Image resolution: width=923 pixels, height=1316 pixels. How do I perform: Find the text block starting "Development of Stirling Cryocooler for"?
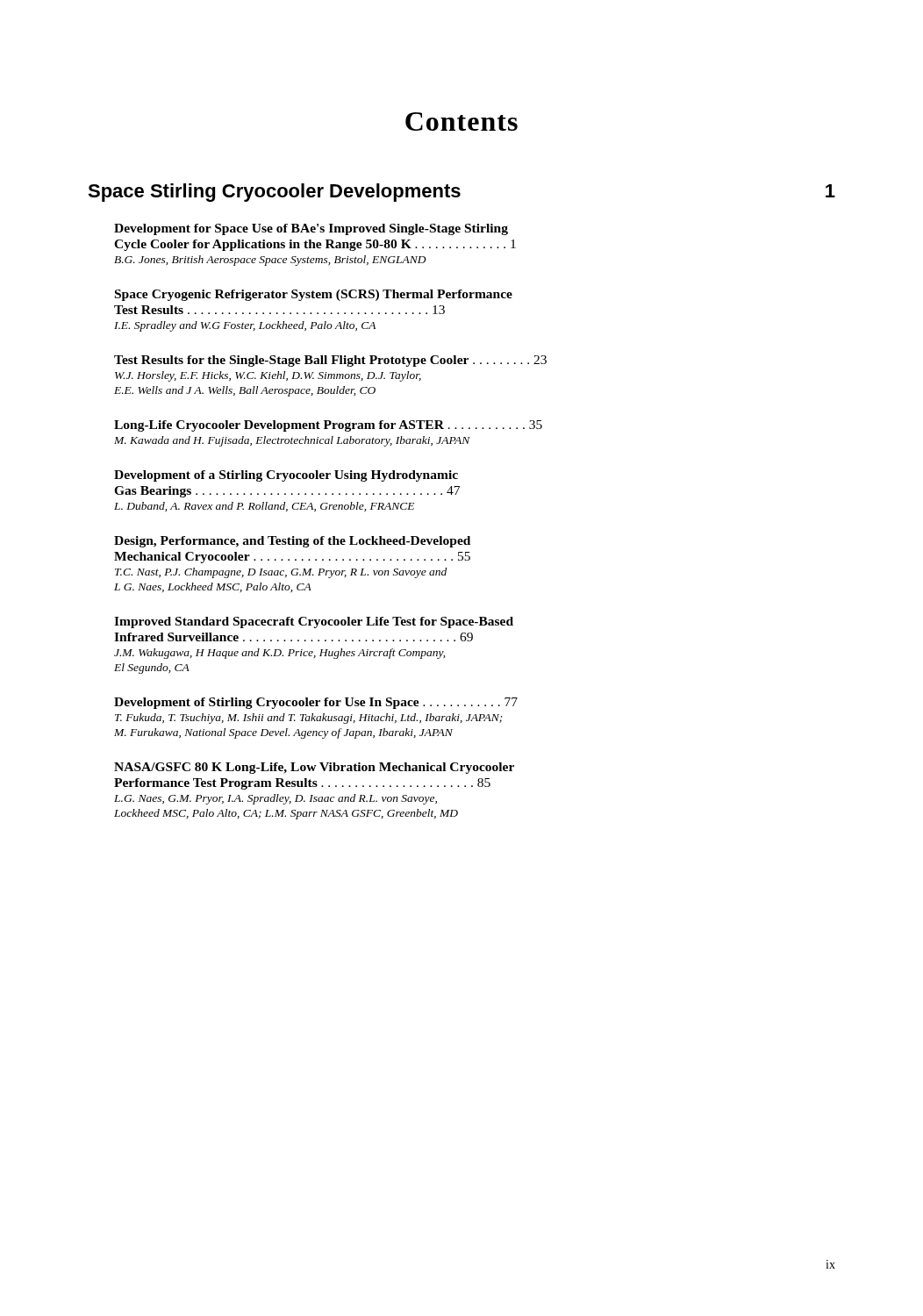click(x=475, y=717)
